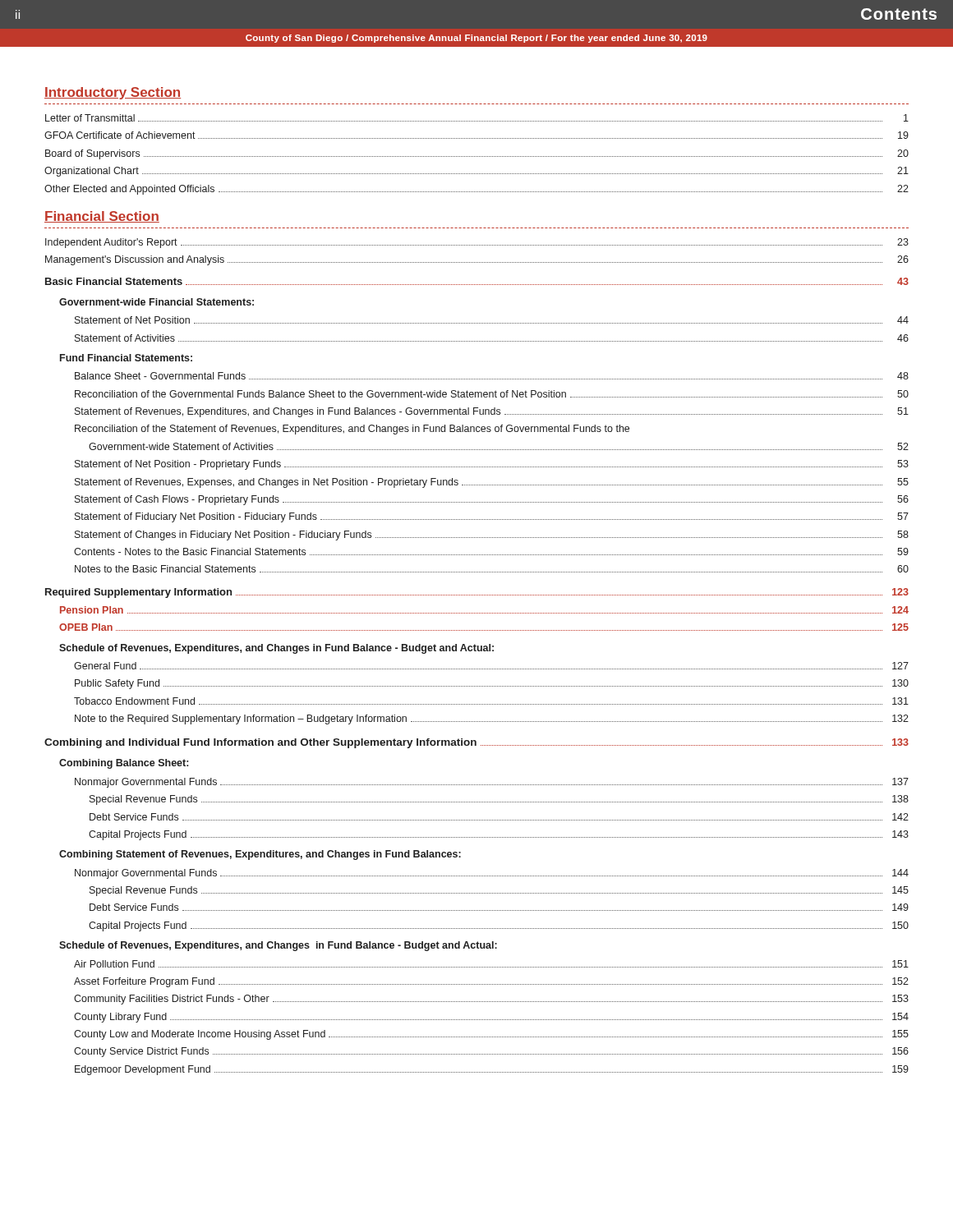The height and width of the screenshot is (1232, 953).
Task: Select the passage starting "Financial Section"
Action: point(102,216)
